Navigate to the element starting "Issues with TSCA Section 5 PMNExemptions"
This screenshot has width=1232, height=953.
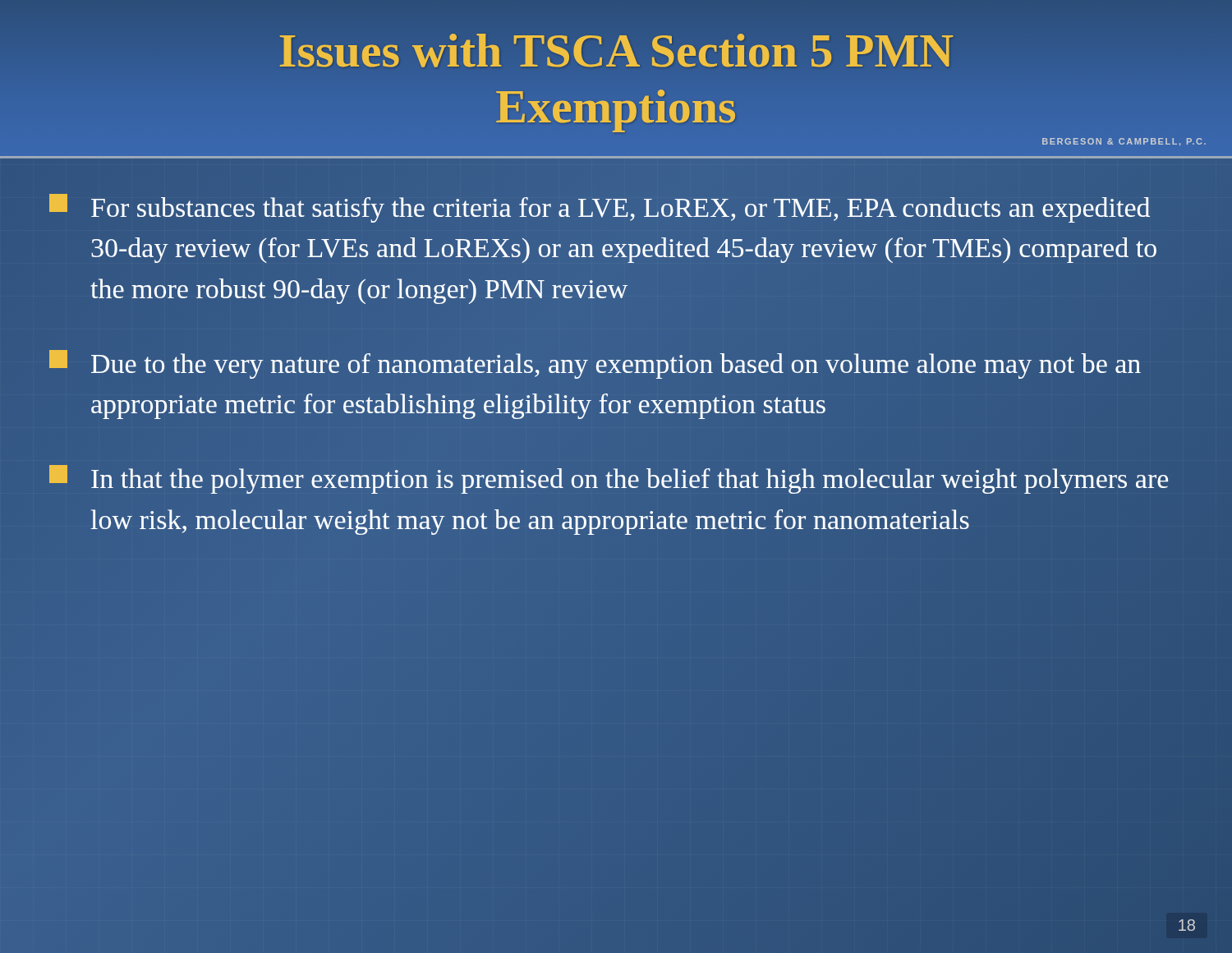616,79
